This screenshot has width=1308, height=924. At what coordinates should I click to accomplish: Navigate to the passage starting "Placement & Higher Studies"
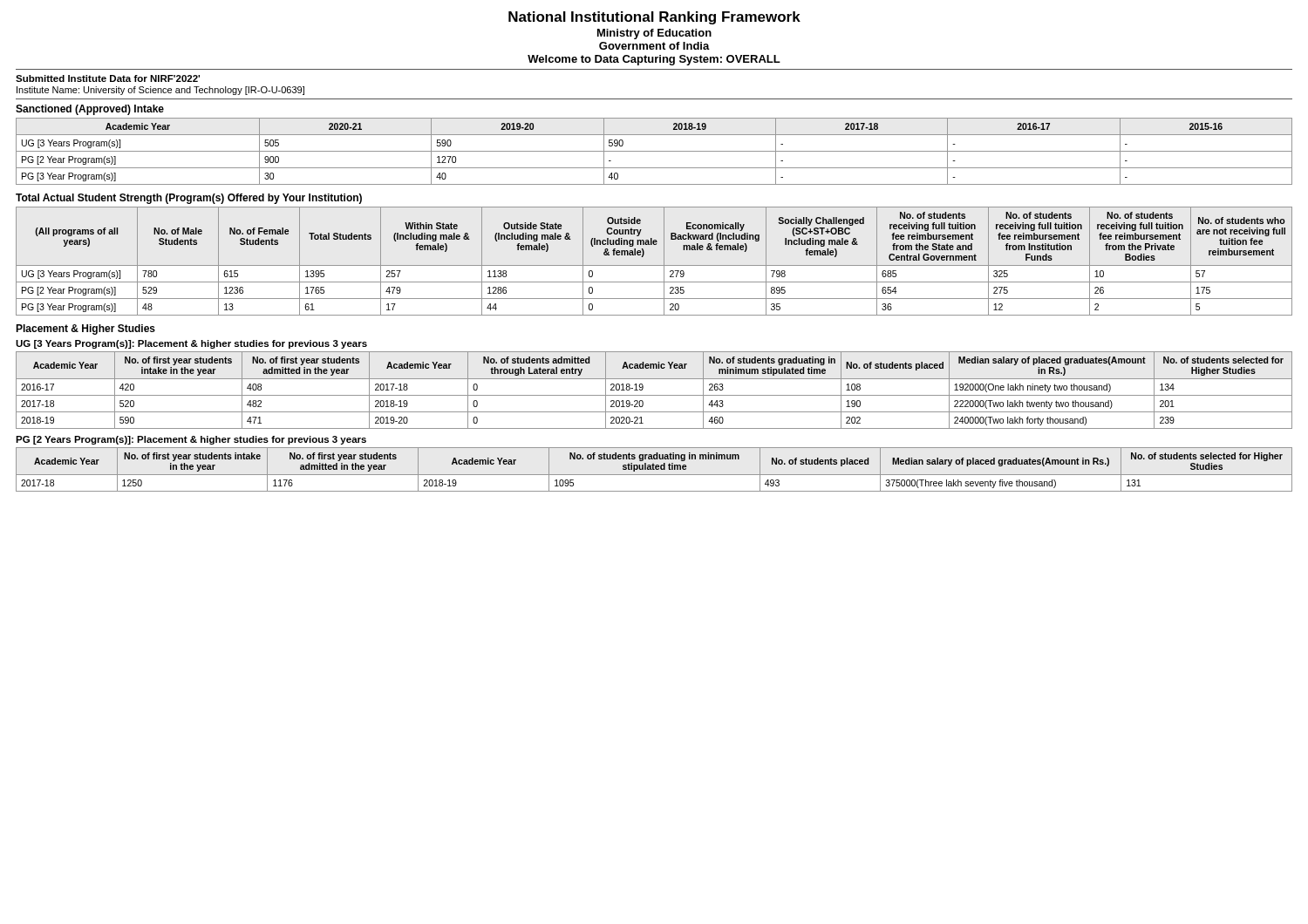85,329
